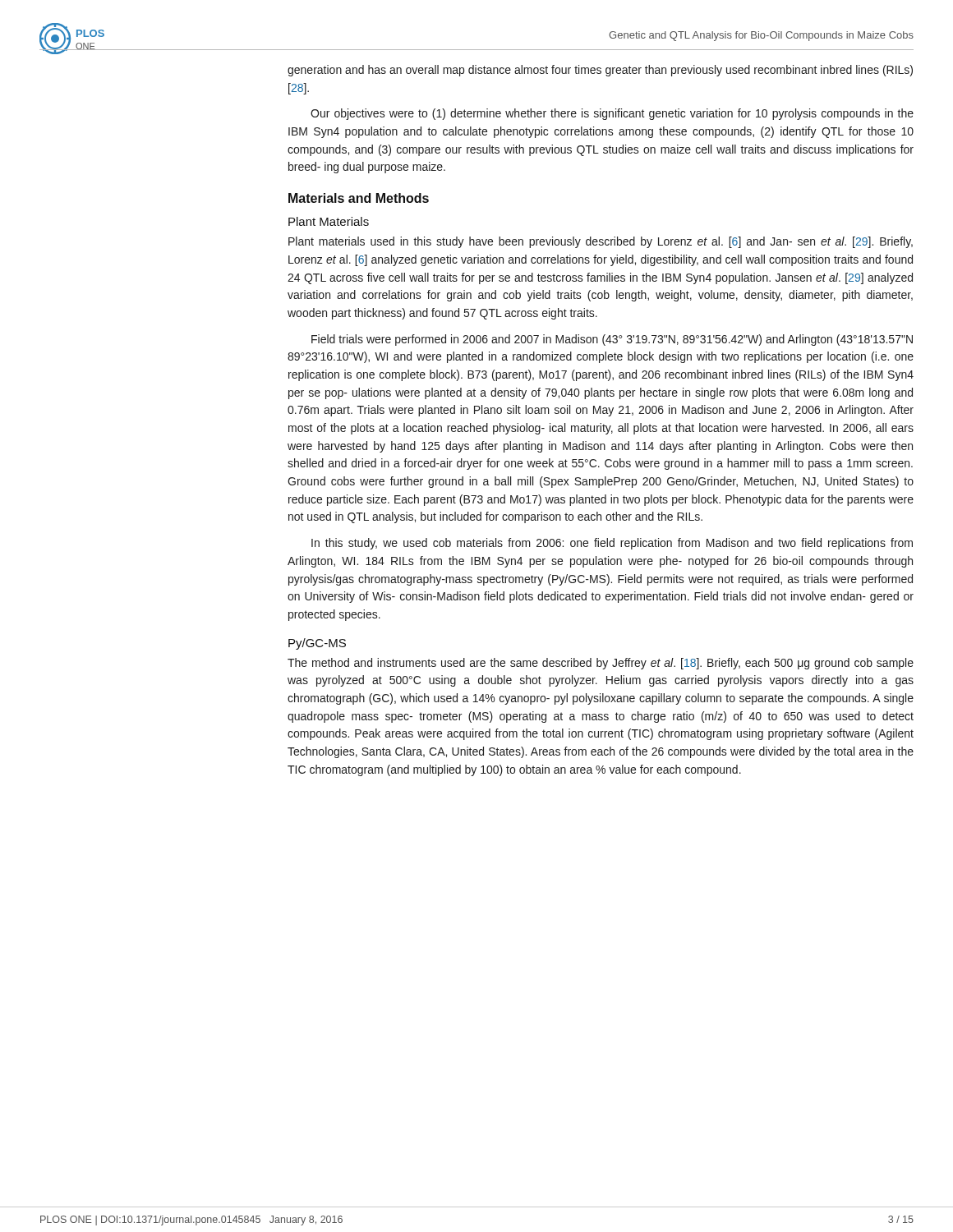Find the block on this page that starts "Our objectives were to (1) determine whether there"
The image size is (953, 1232).
601,141
